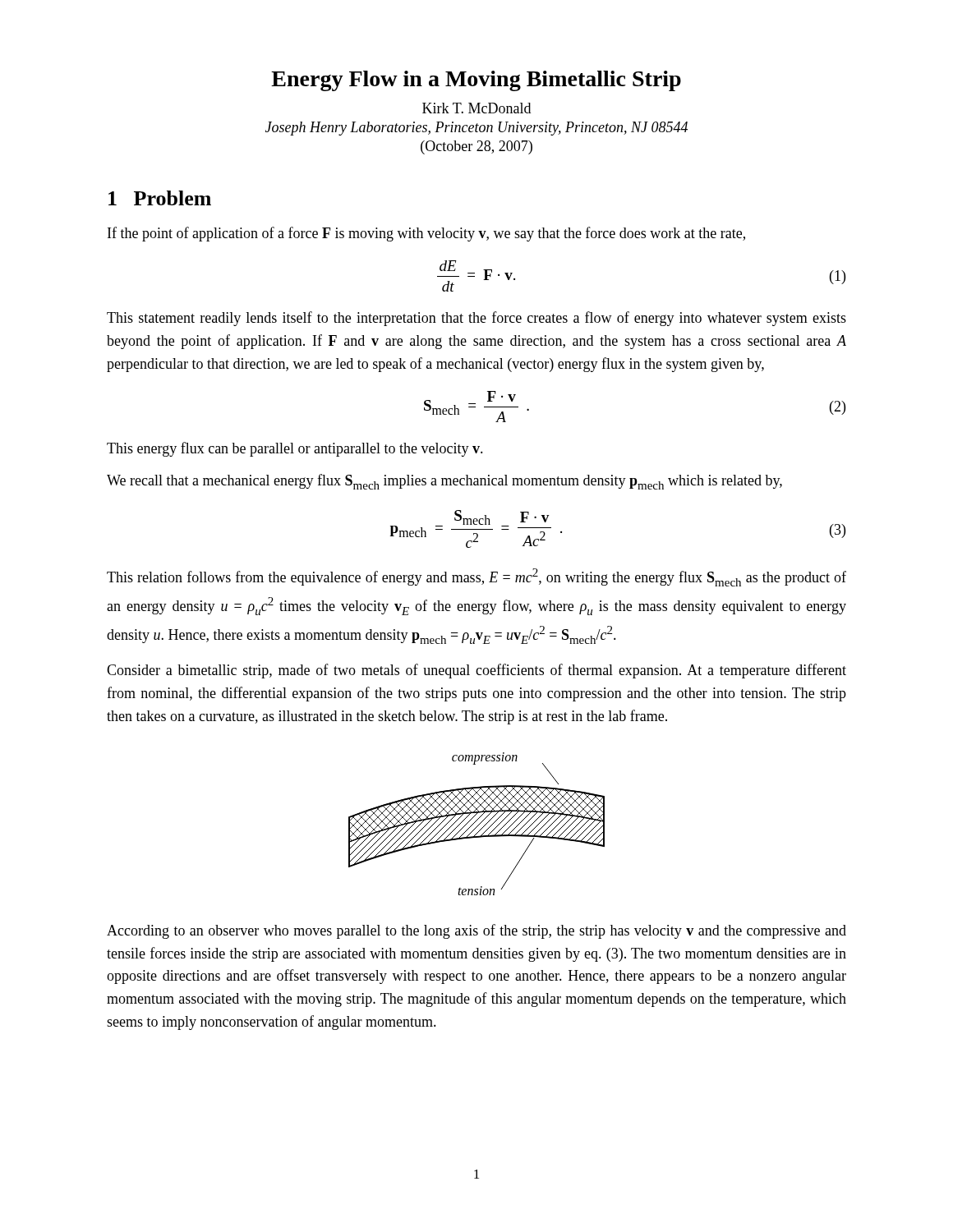The width and height of the screenshot is (953, 1232).
Task: Click on the formula containing "Smech = F · v A"
Action: [x=501, y=407]
